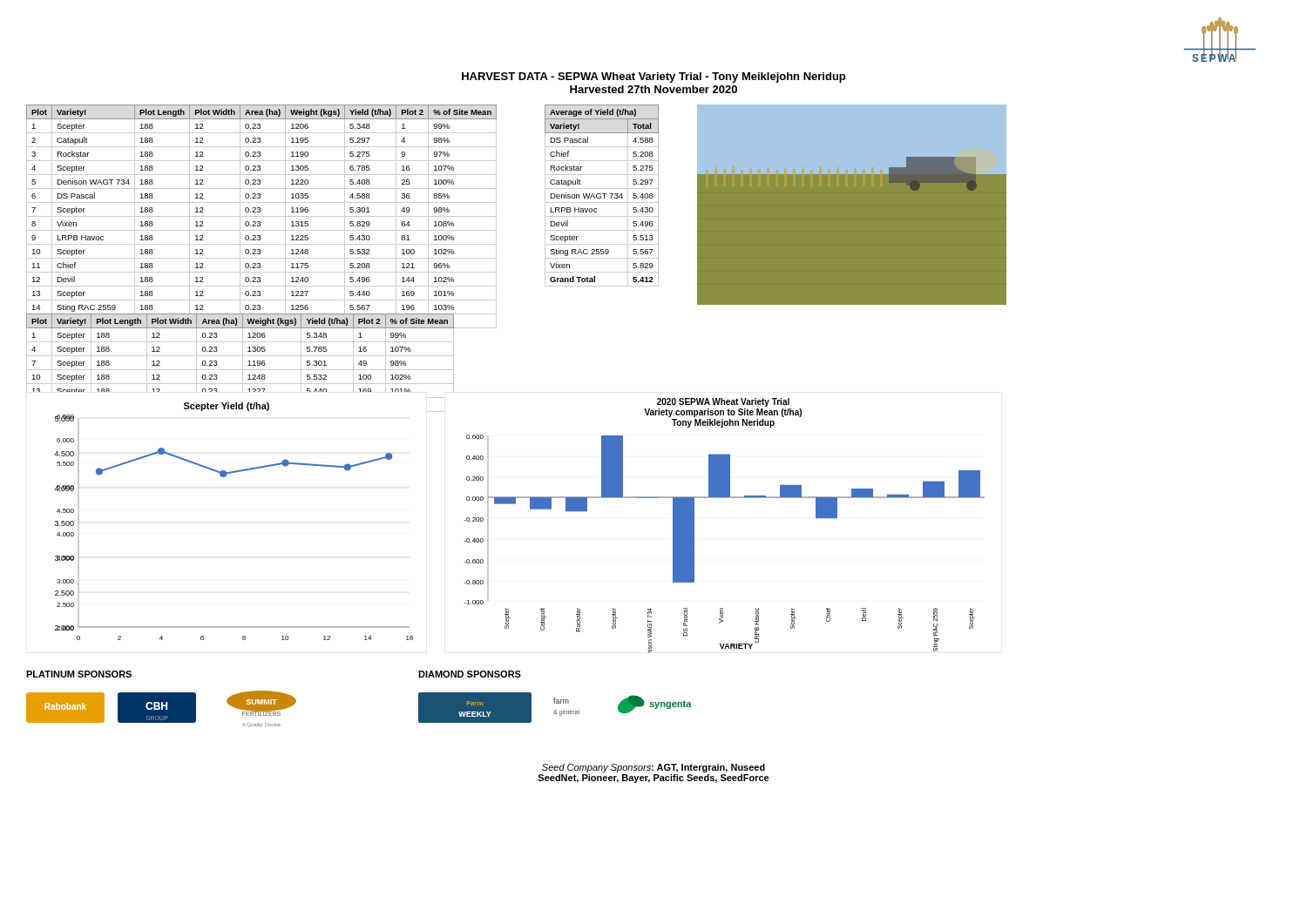Locate the photo

click(852, 205)
